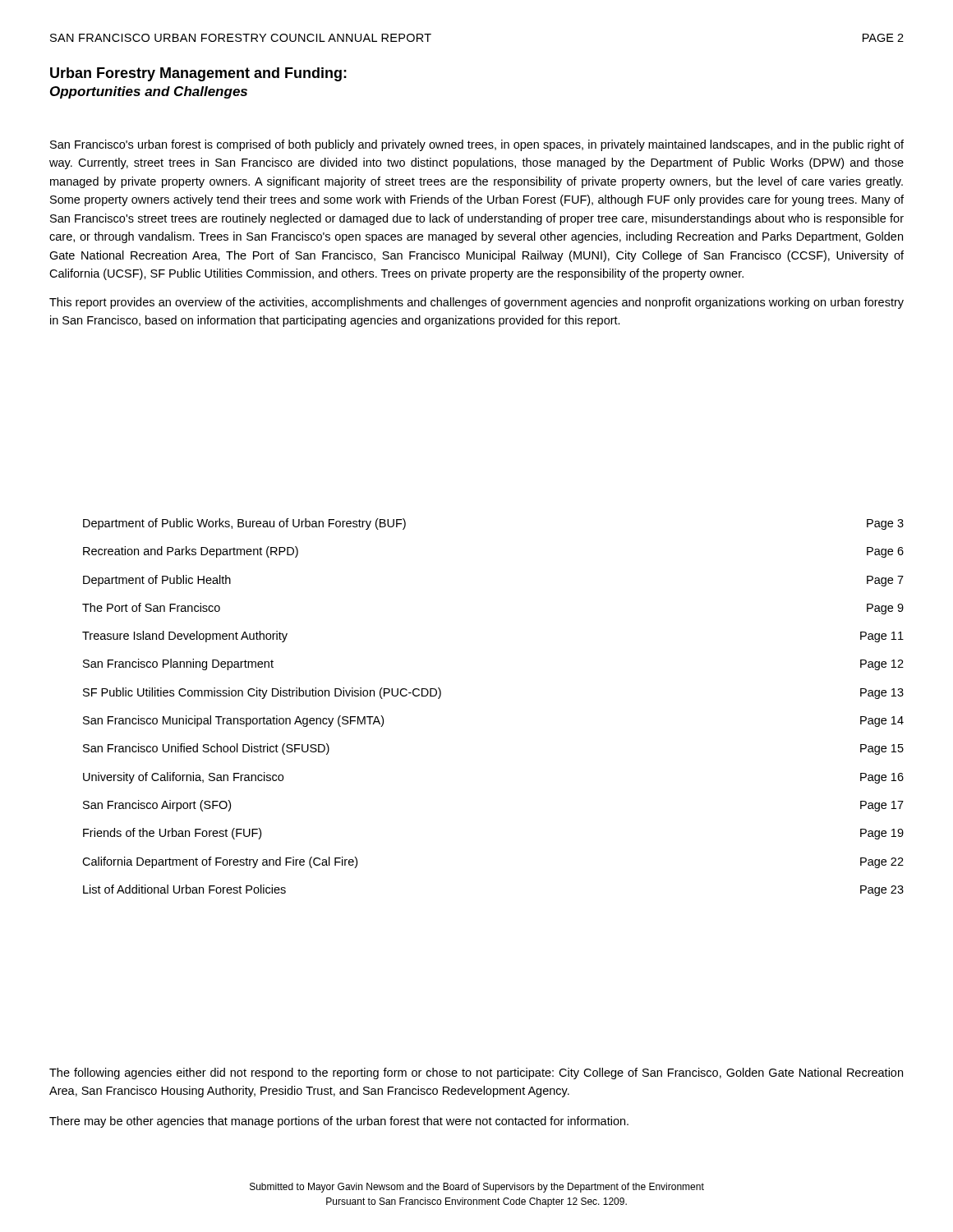
Task: Locate the block starting "San Francisco Unified School District (SFUSD) Page"
Action: (206, 749)
